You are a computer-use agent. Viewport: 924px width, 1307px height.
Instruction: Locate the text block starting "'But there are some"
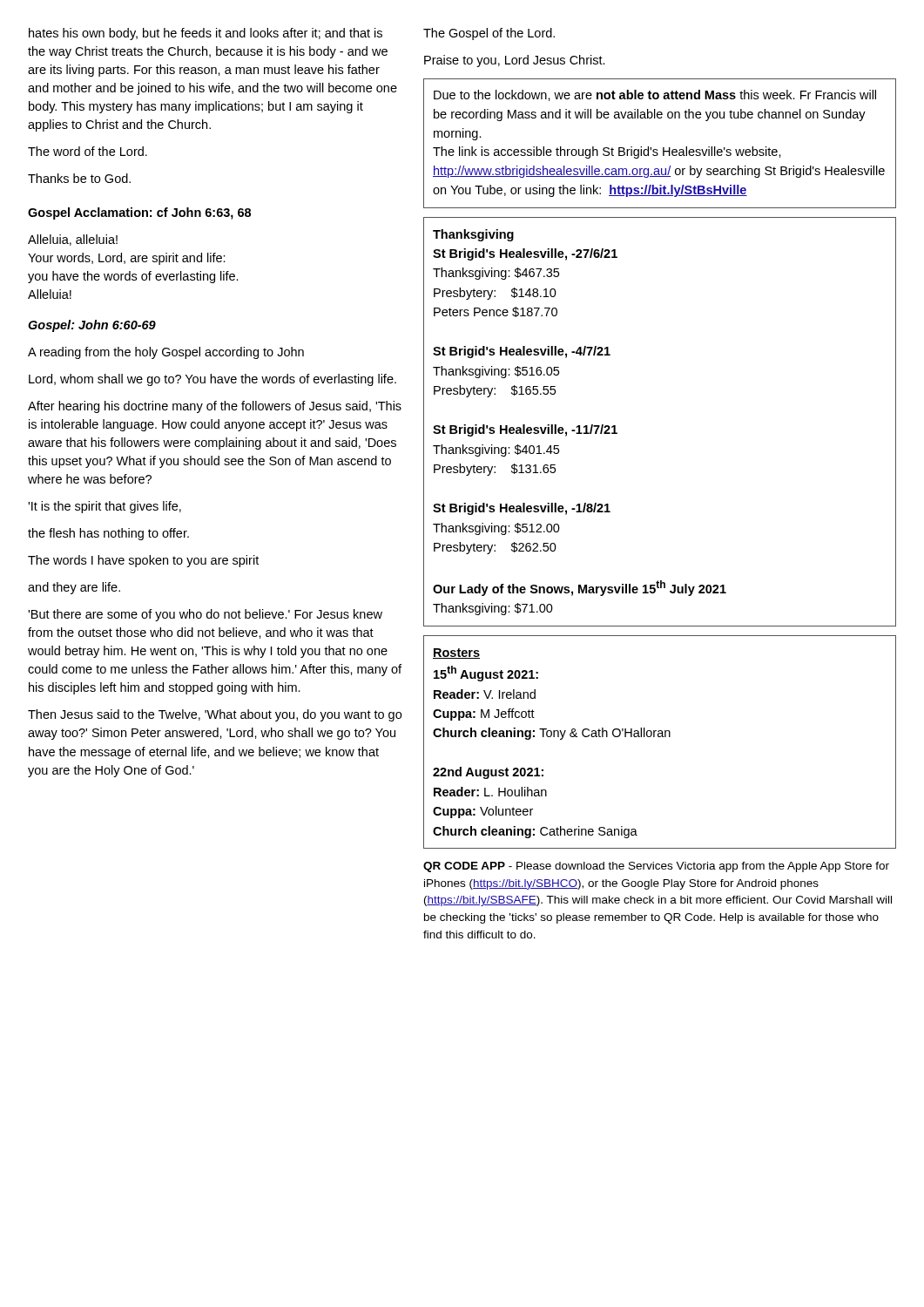[x=215, y=651]
